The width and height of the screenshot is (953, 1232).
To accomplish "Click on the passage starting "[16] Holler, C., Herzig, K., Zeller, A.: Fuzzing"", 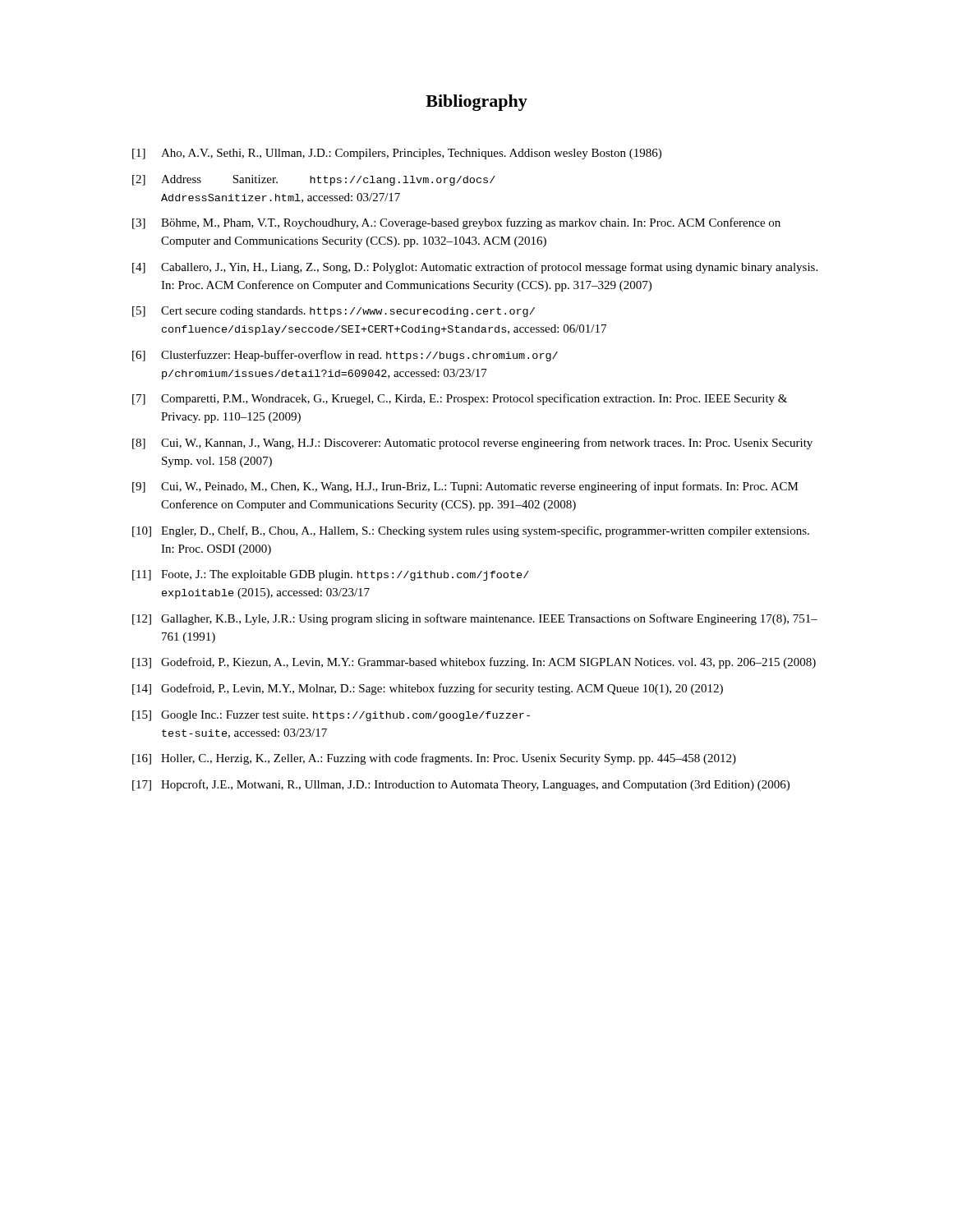I will (476, 759).
